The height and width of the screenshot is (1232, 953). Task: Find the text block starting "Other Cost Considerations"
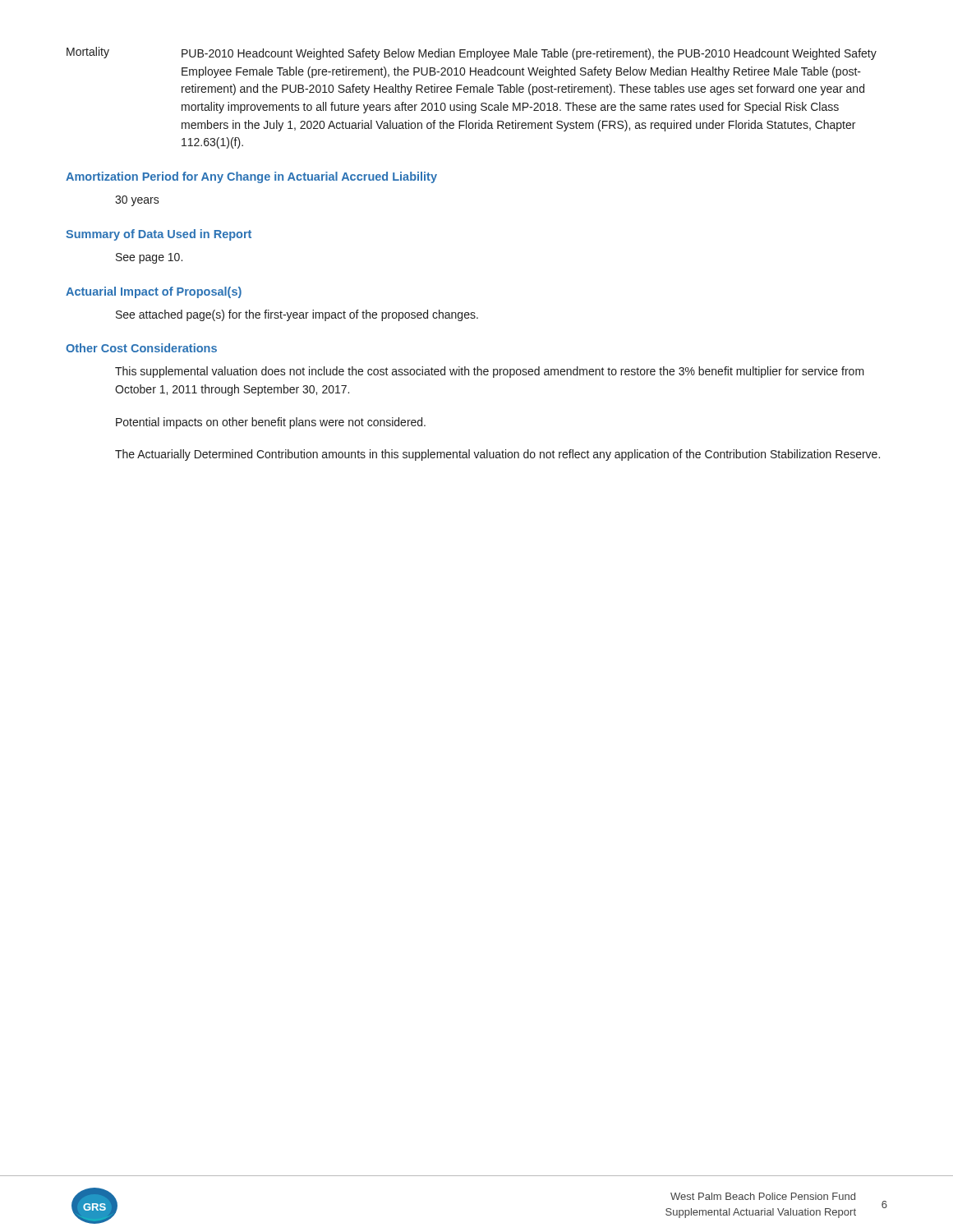(x=142, y=348)
